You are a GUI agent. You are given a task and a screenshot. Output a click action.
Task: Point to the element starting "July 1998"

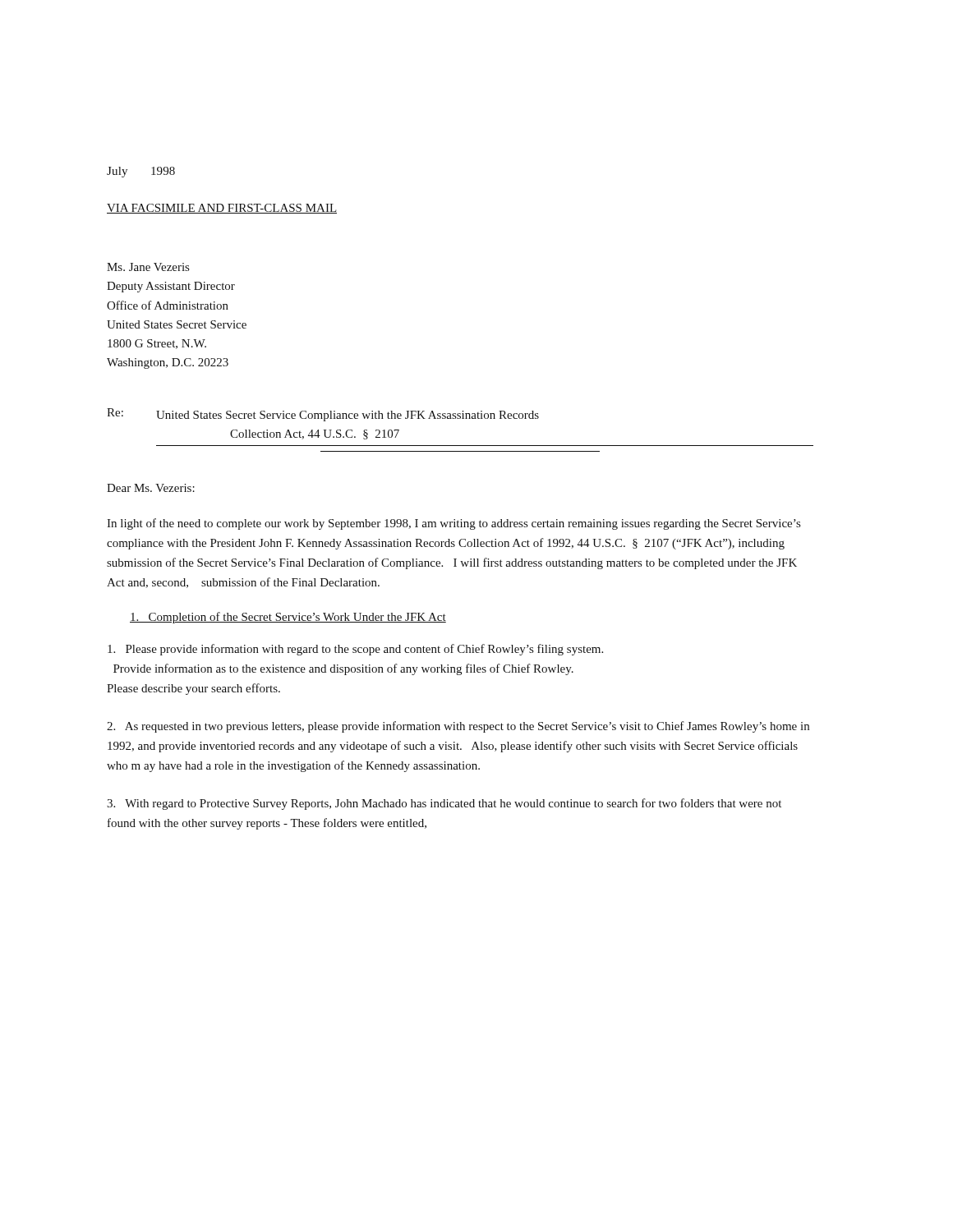141,171
